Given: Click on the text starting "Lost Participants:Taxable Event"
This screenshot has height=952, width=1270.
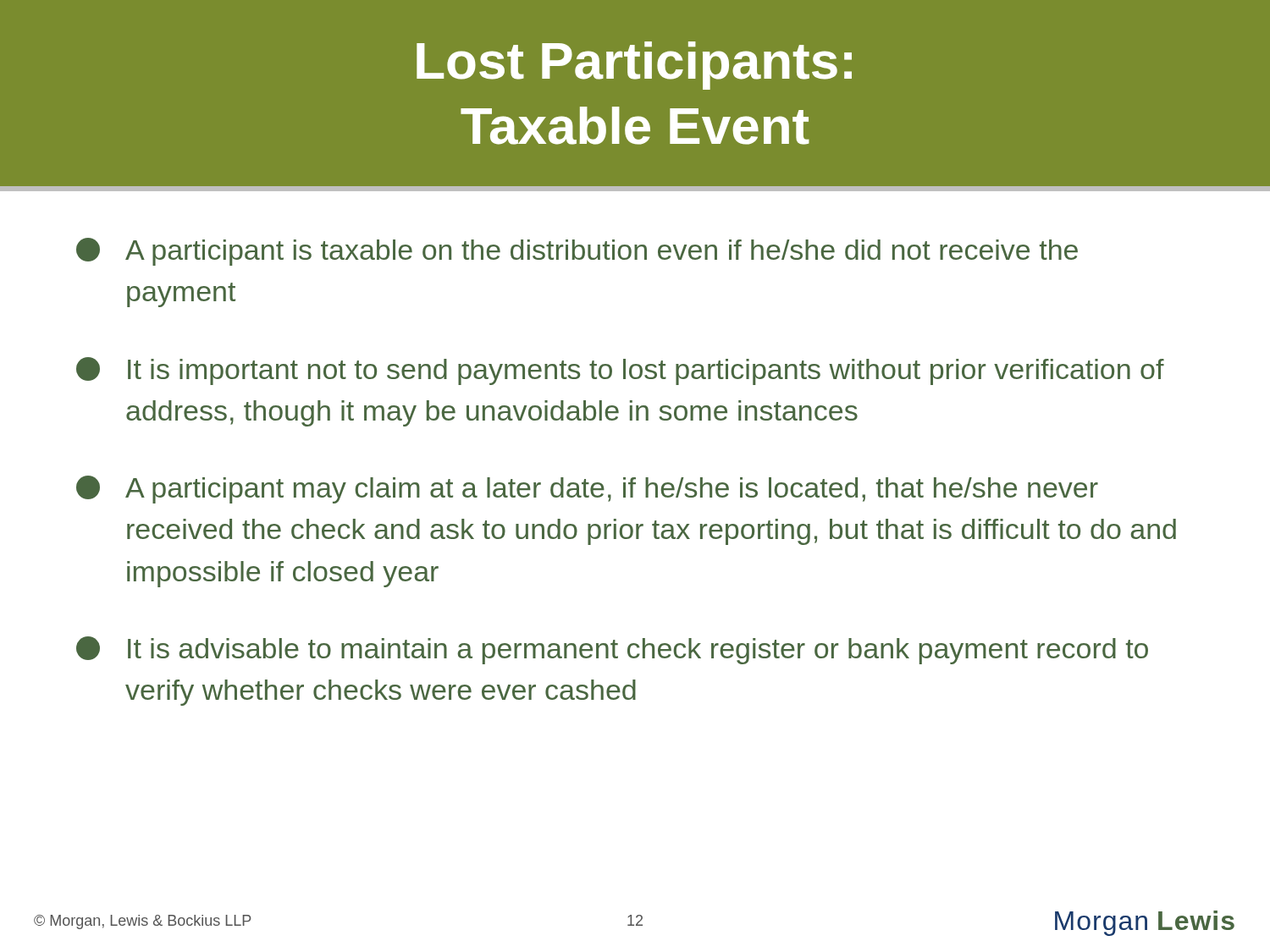Looking at the screenshot, I should click(635, 93).
